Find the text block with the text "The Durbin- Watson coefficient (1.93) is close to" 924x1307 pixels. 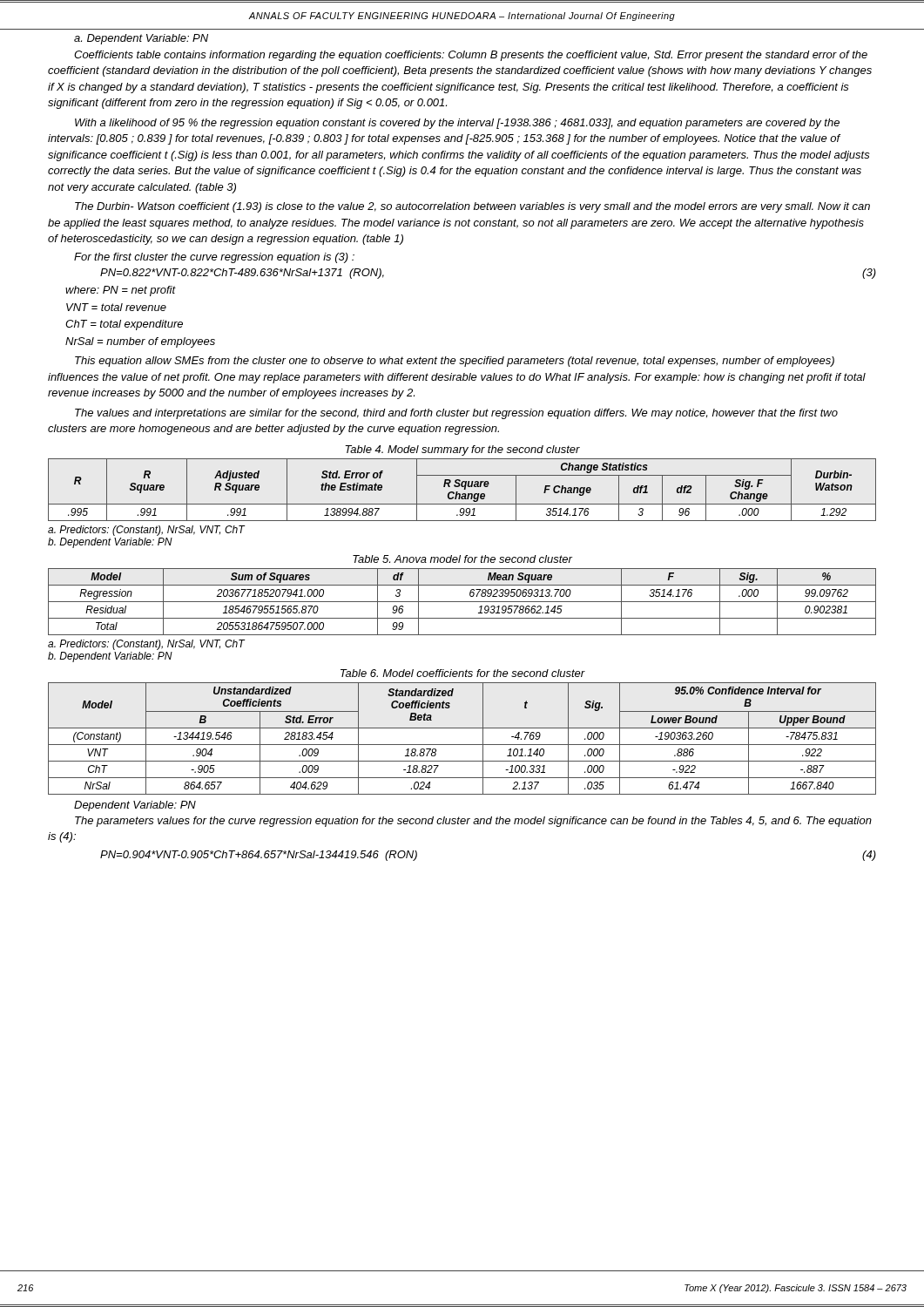coord(459,222)
